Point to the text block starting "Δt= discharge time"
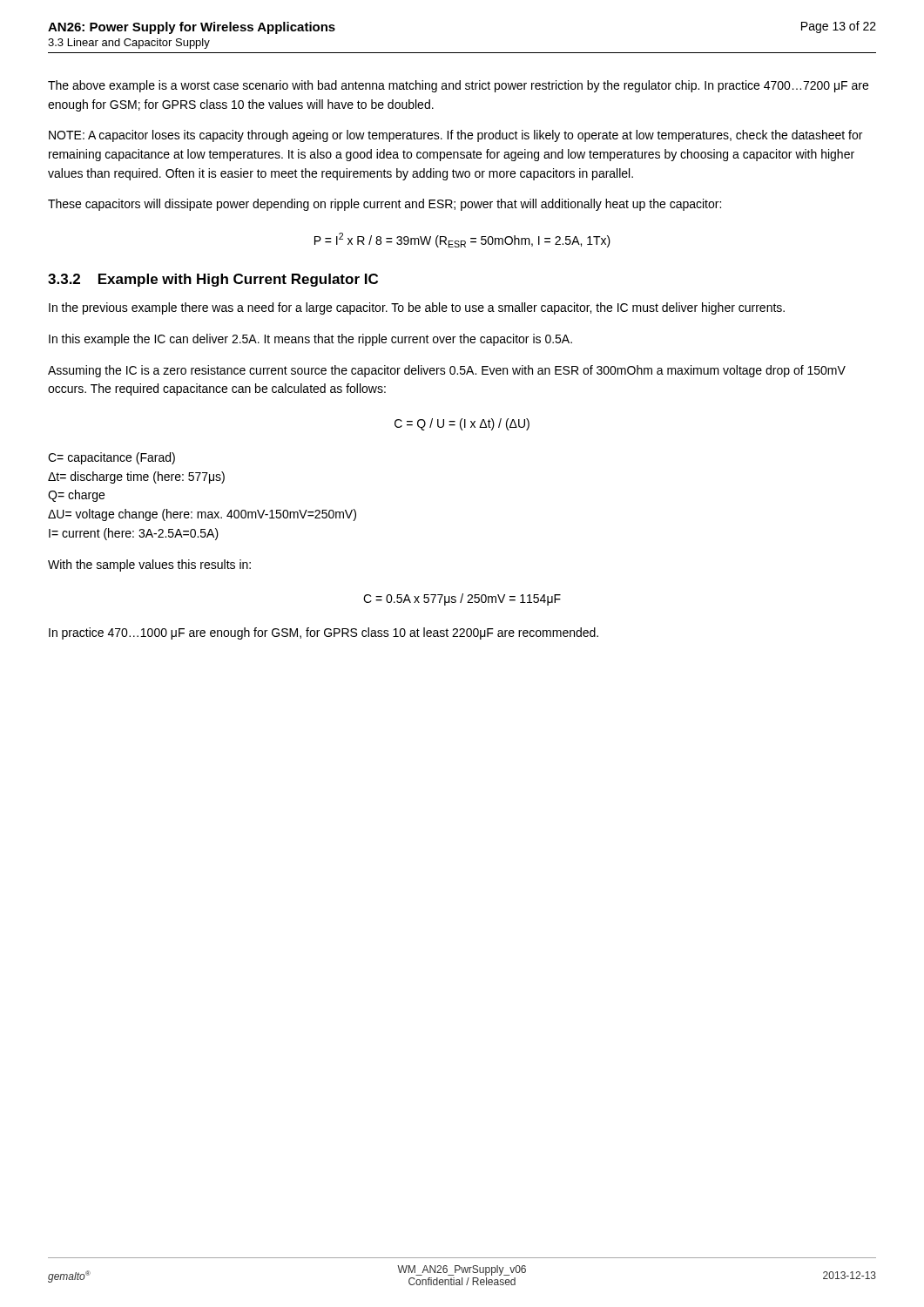Image resolution: width=924 pixels, height=1307 pixels. tap(137, 476)
